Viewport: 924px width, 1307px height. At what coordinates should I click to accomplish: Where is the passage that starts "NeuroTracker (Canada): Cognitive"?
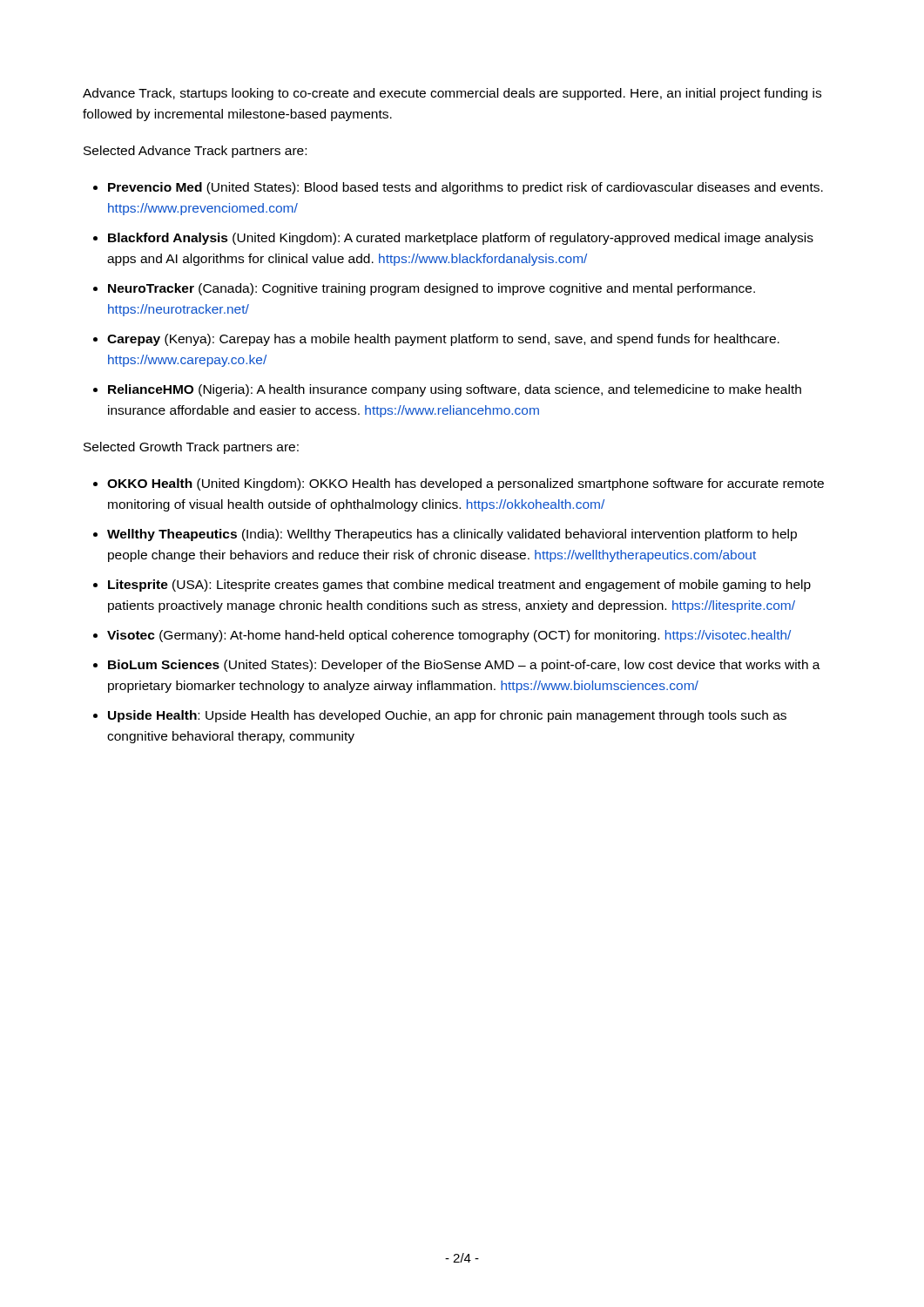pyautogui.click(x=432, y=299)
